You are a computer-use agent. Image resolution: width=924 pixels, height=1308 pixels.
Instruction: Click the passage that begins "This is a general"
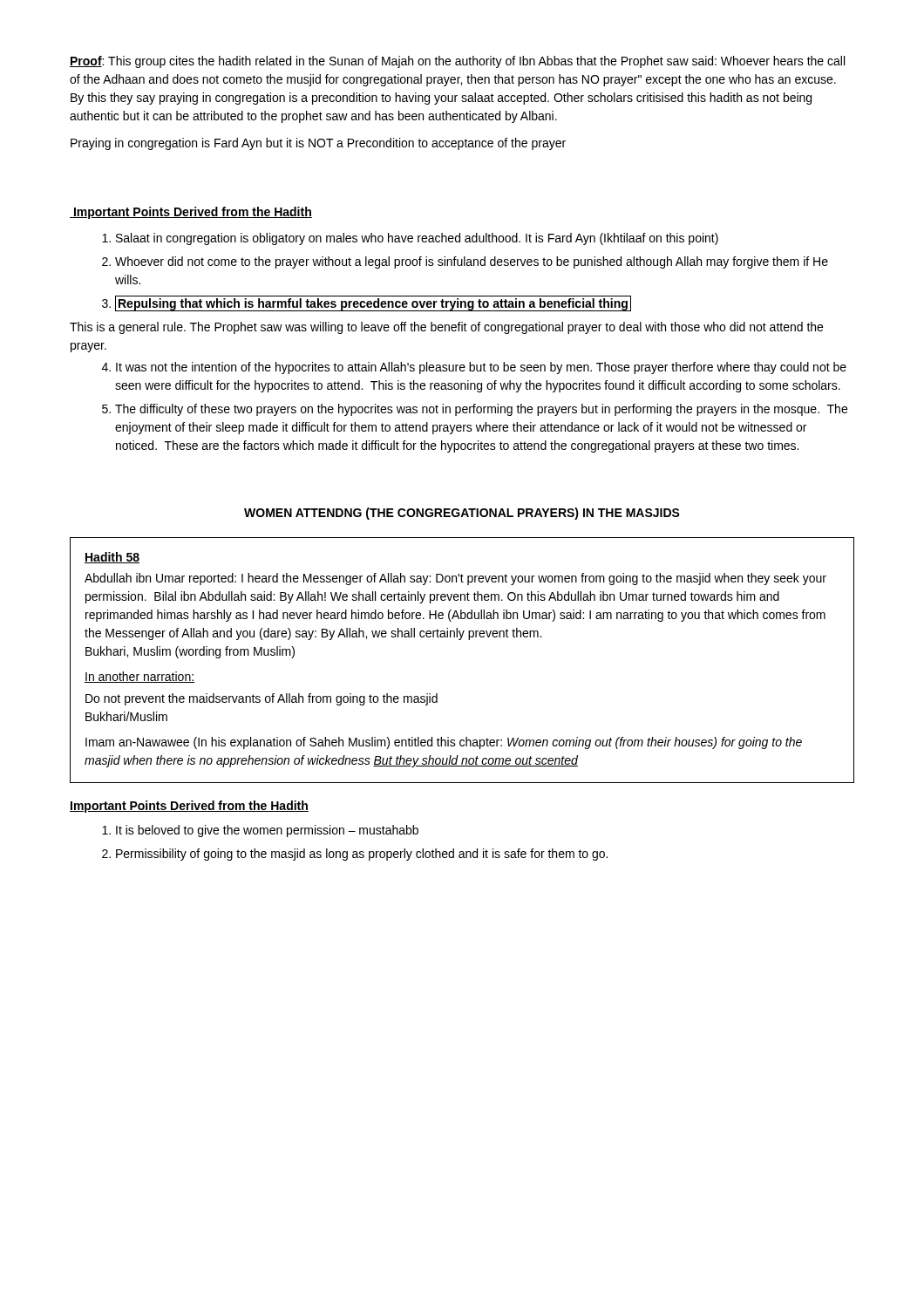point(447,336)
